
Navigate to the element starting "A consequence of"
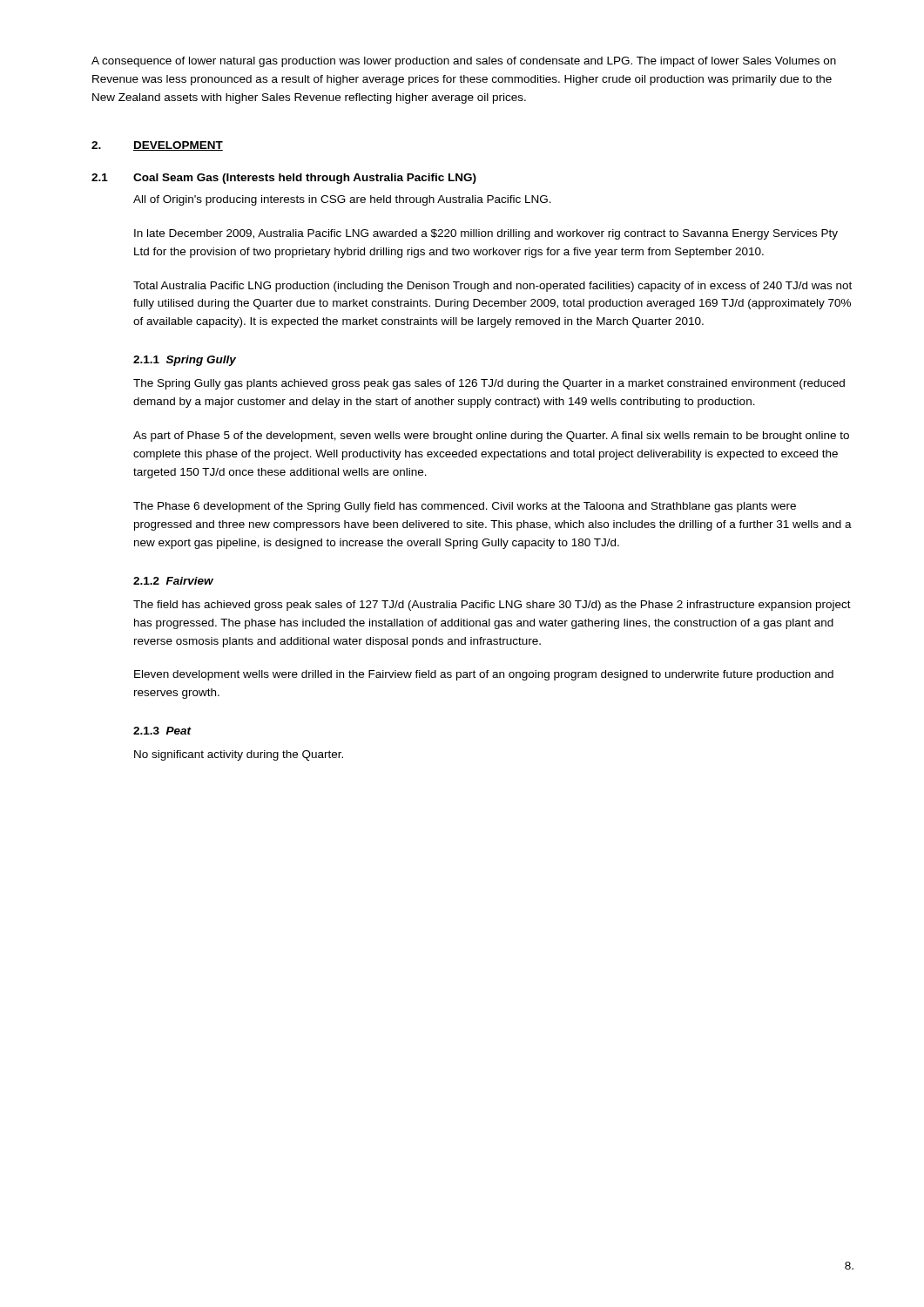464,79
